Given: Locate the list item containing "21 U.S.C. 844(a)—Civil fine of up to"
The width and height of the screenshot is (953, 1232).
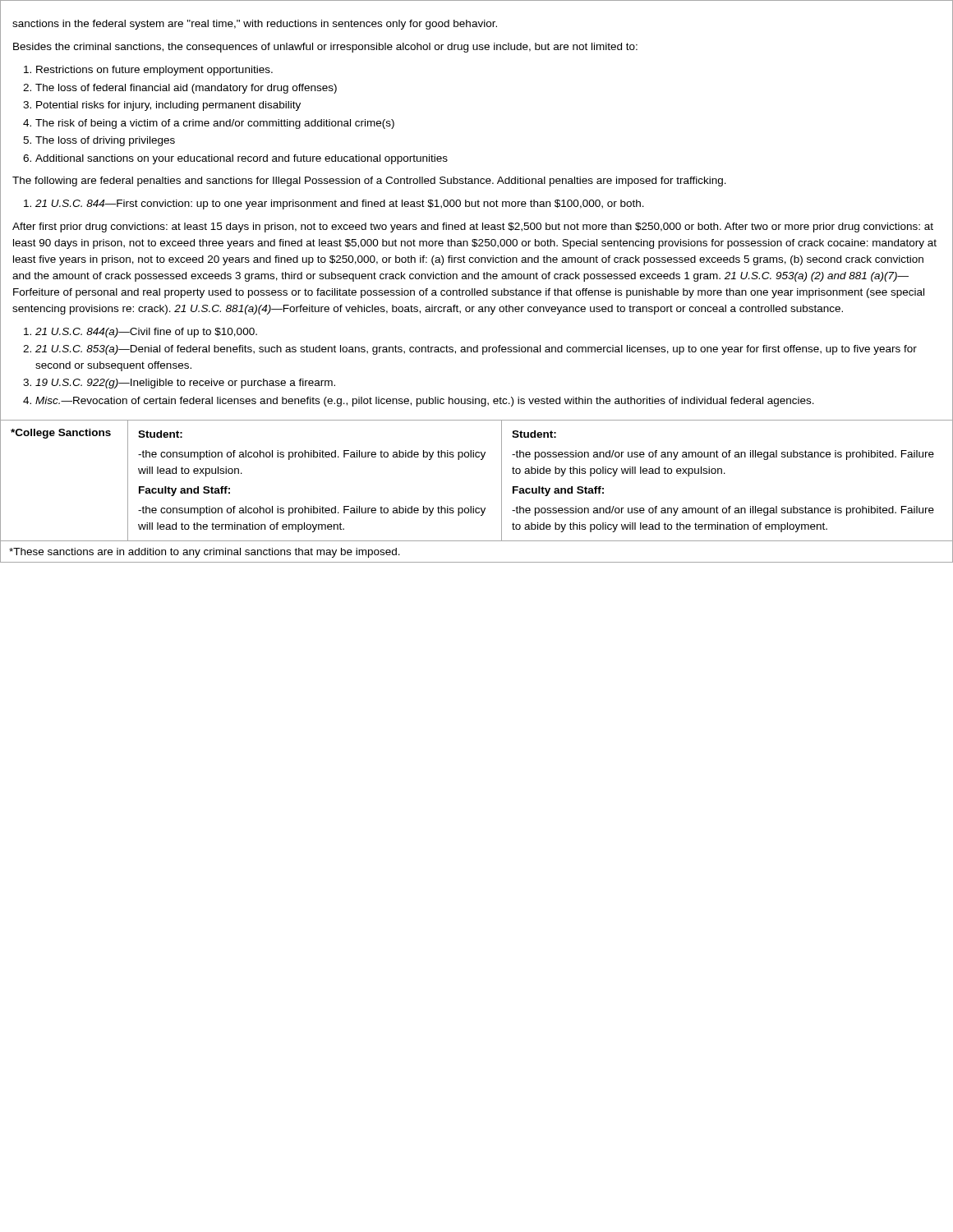Looking at the screenshot, I should tap(146, 333).
